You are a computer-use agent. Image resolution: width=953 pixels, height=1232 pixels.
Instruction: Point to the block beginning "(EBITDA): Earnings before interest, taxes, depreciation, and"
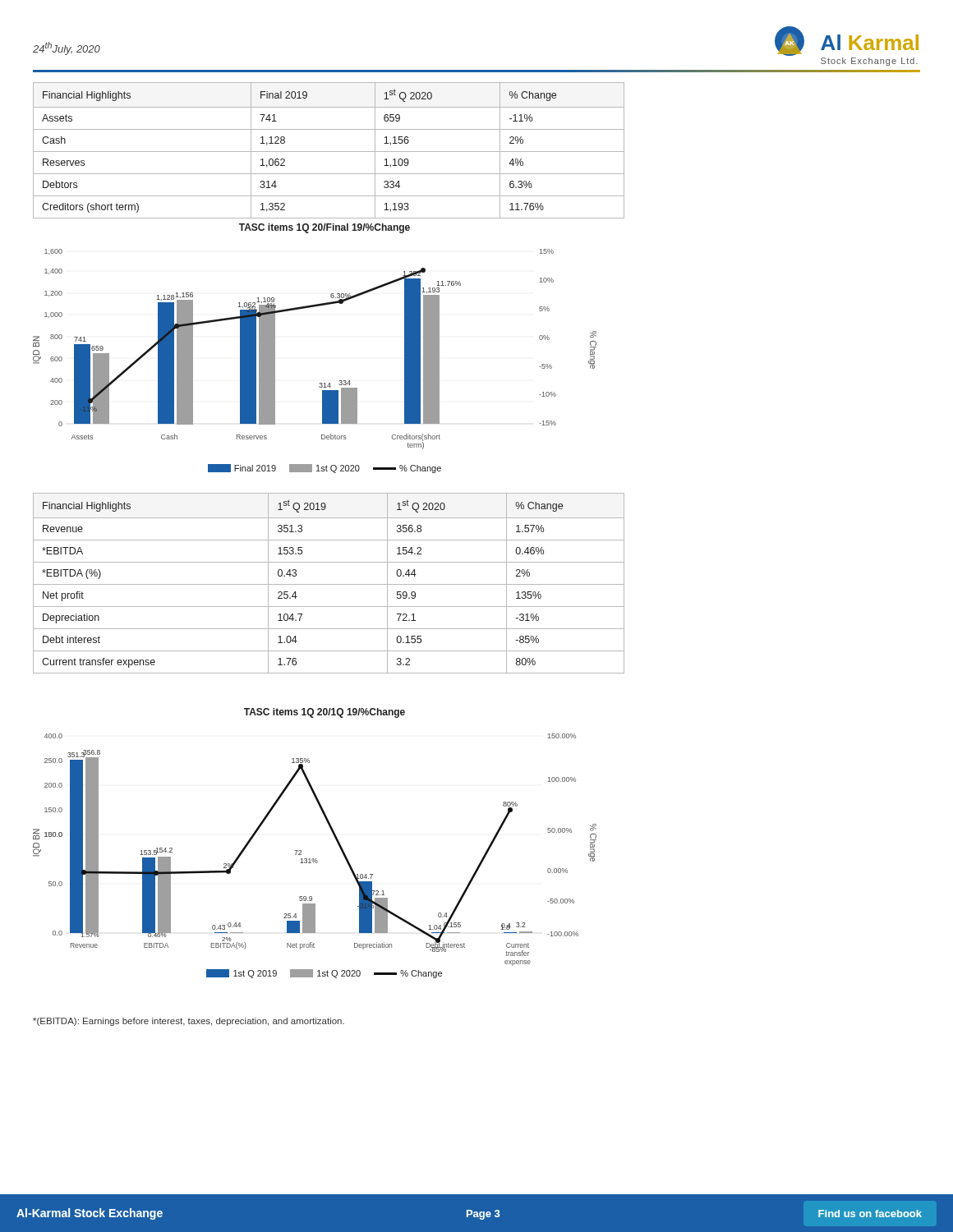(x=189, y=1021)
